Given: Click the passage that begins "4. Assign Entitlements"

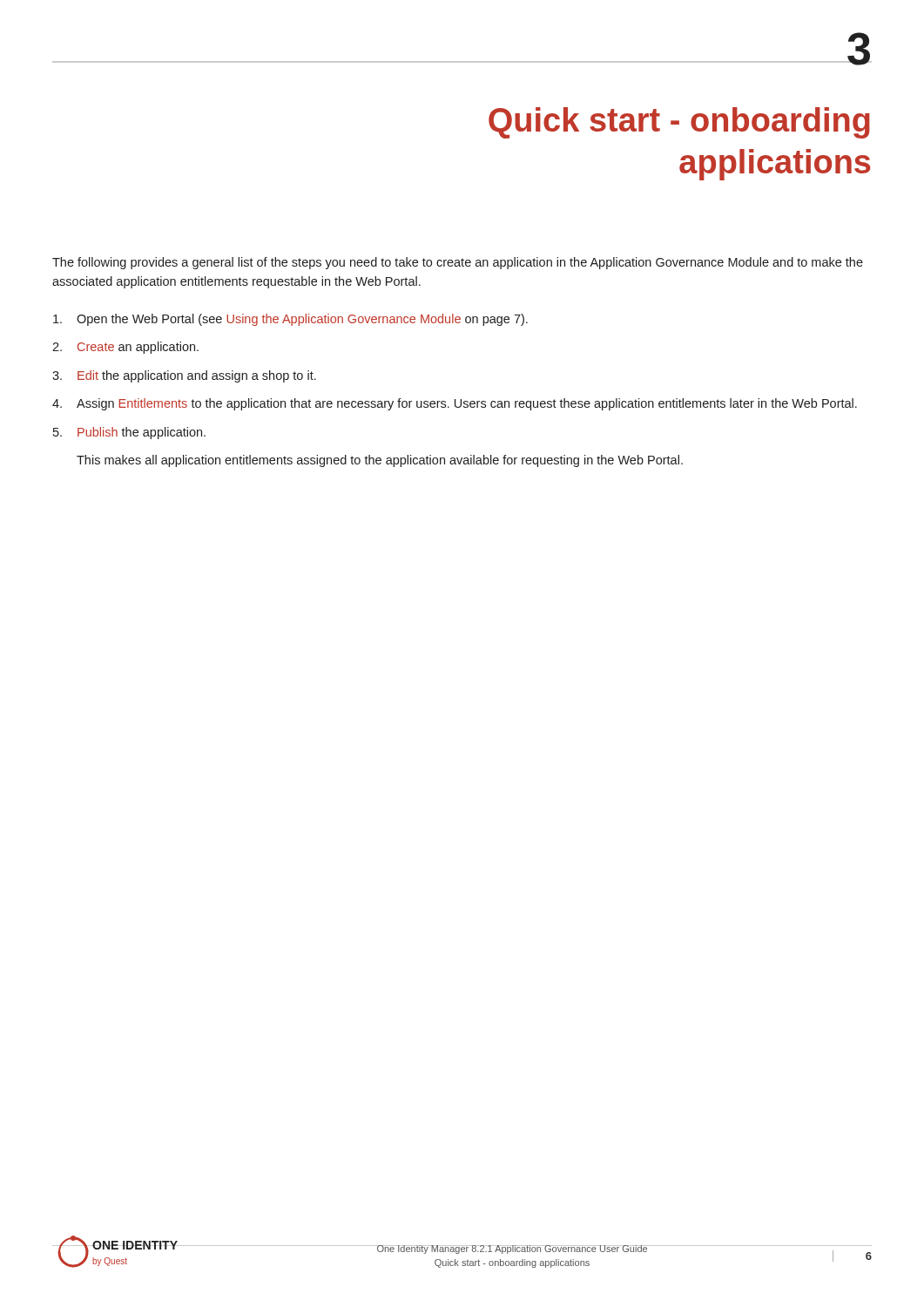Looking at the screenshot, I should [x=462, y=404].
